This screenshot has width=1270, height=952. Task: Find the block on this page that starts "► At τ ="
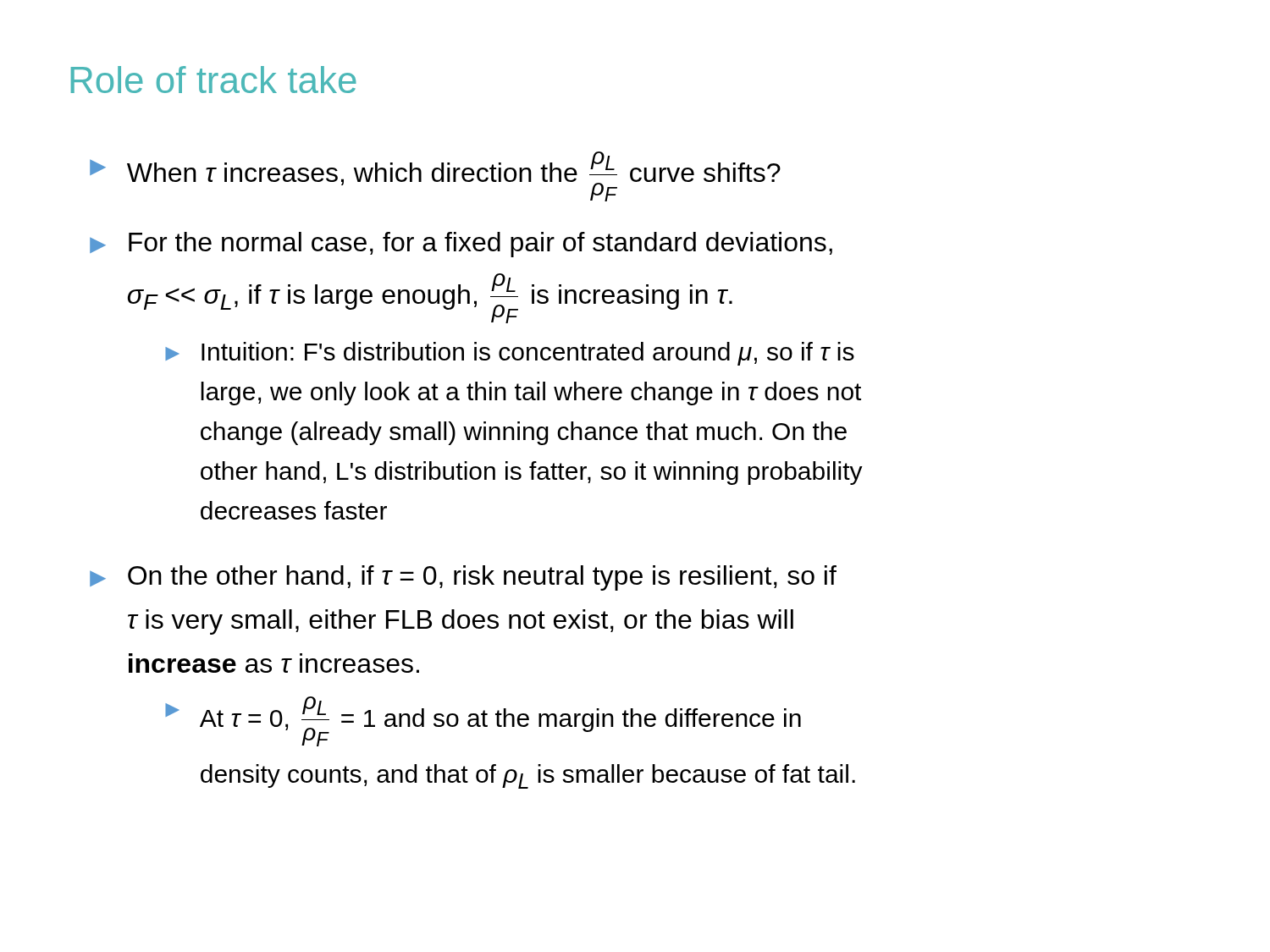(x=682, y=743)
